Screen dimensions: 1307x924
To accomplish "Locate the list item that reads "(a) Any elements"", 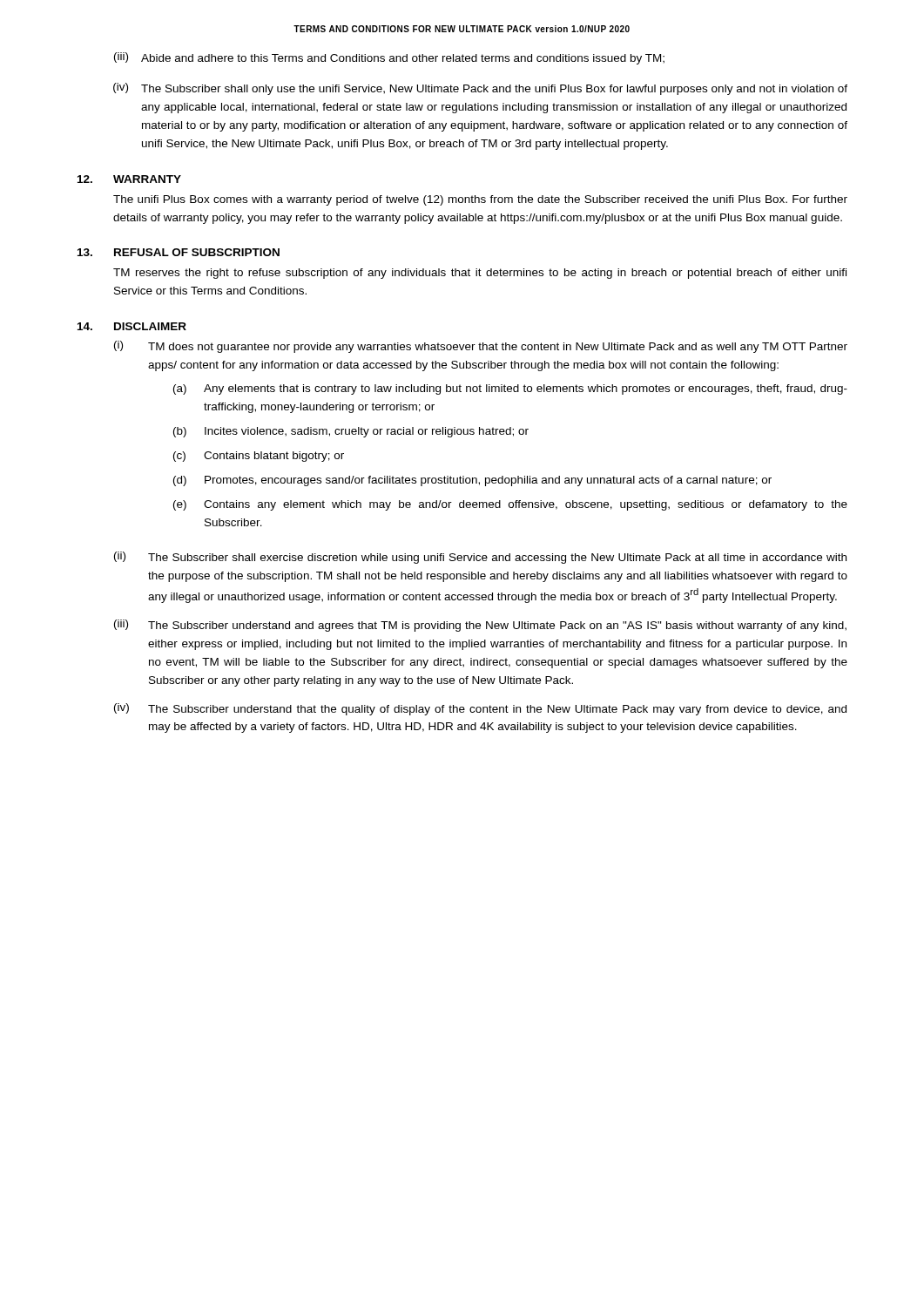I will (510, 398).
